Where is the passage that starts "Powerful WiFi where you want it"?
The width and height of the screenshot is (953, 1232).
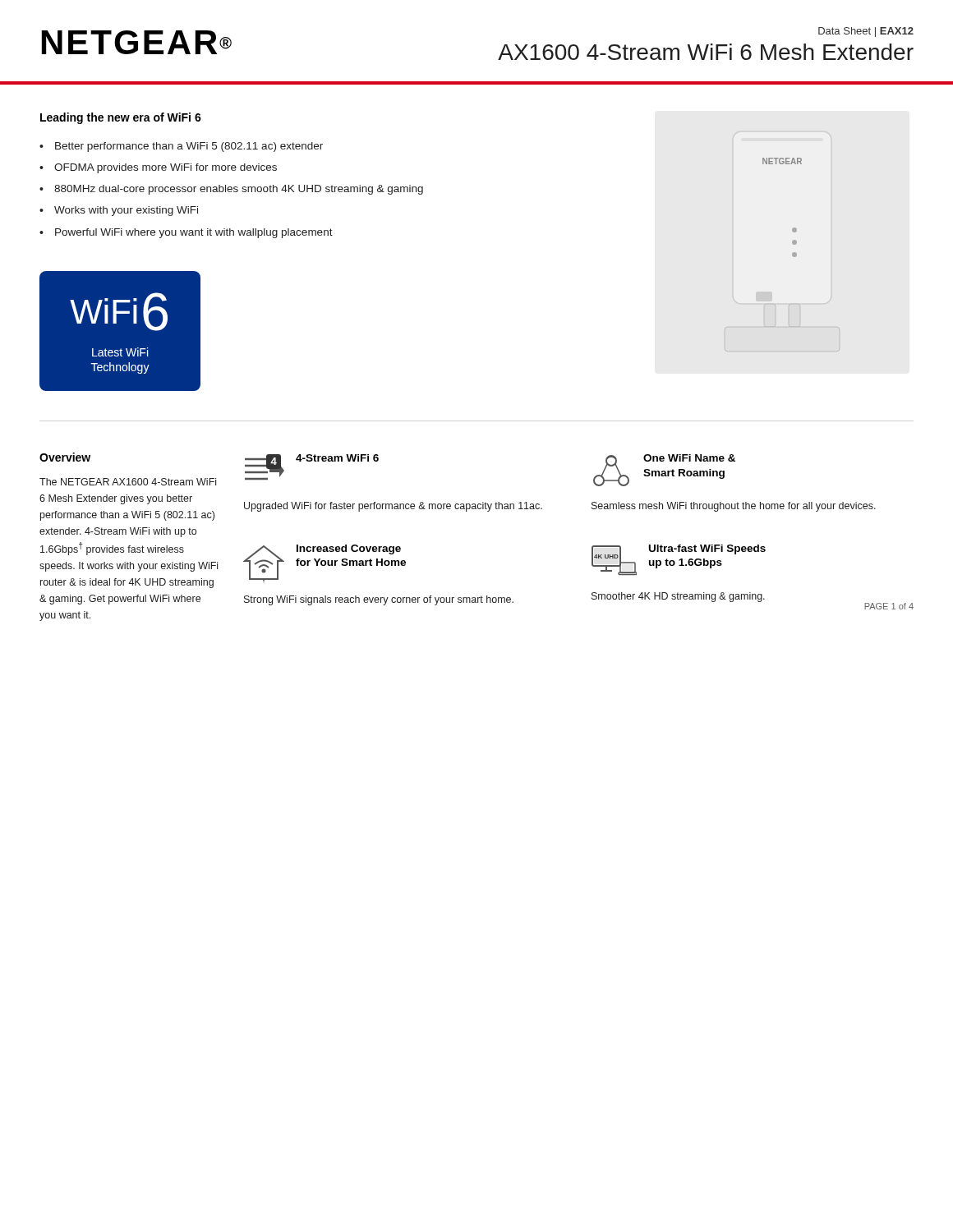pyautogui.click(x=193, y=232)
